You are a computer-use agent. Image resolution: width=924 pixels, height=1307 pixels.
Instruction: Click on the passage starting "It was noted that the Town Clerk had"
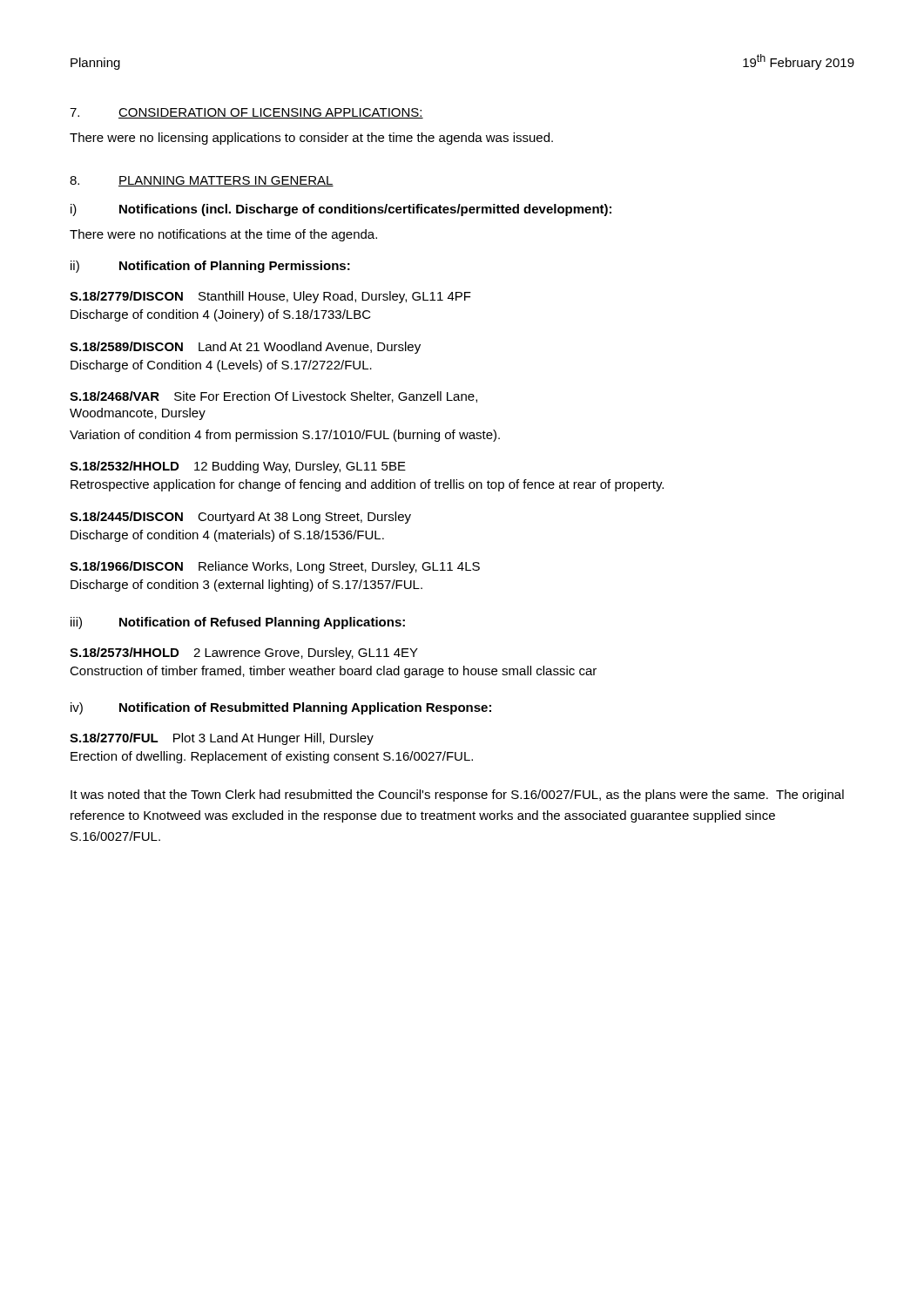[x=457, y=815]
